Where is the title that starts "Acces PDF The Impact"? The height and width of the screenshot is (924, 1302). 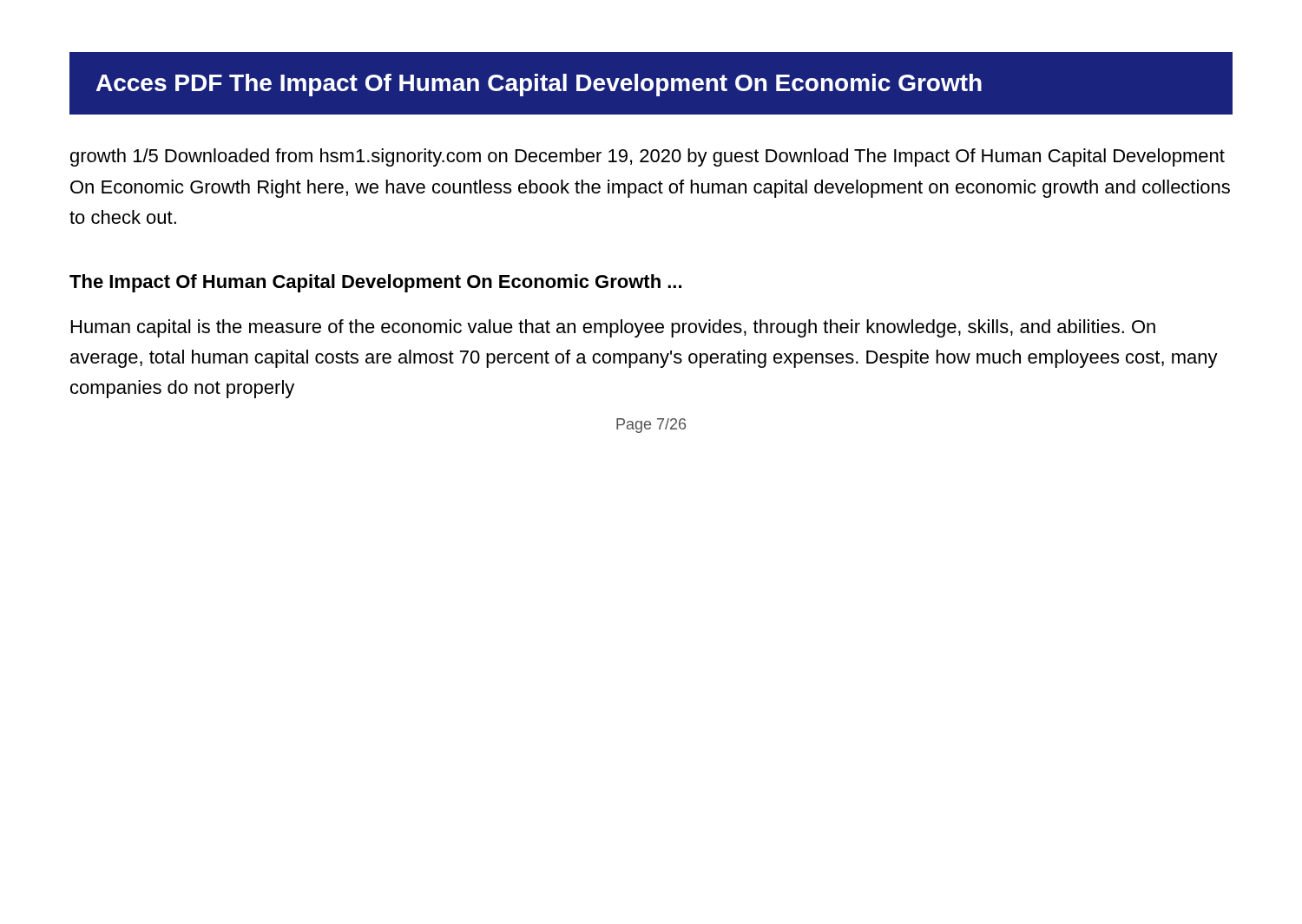pos(651,83)
